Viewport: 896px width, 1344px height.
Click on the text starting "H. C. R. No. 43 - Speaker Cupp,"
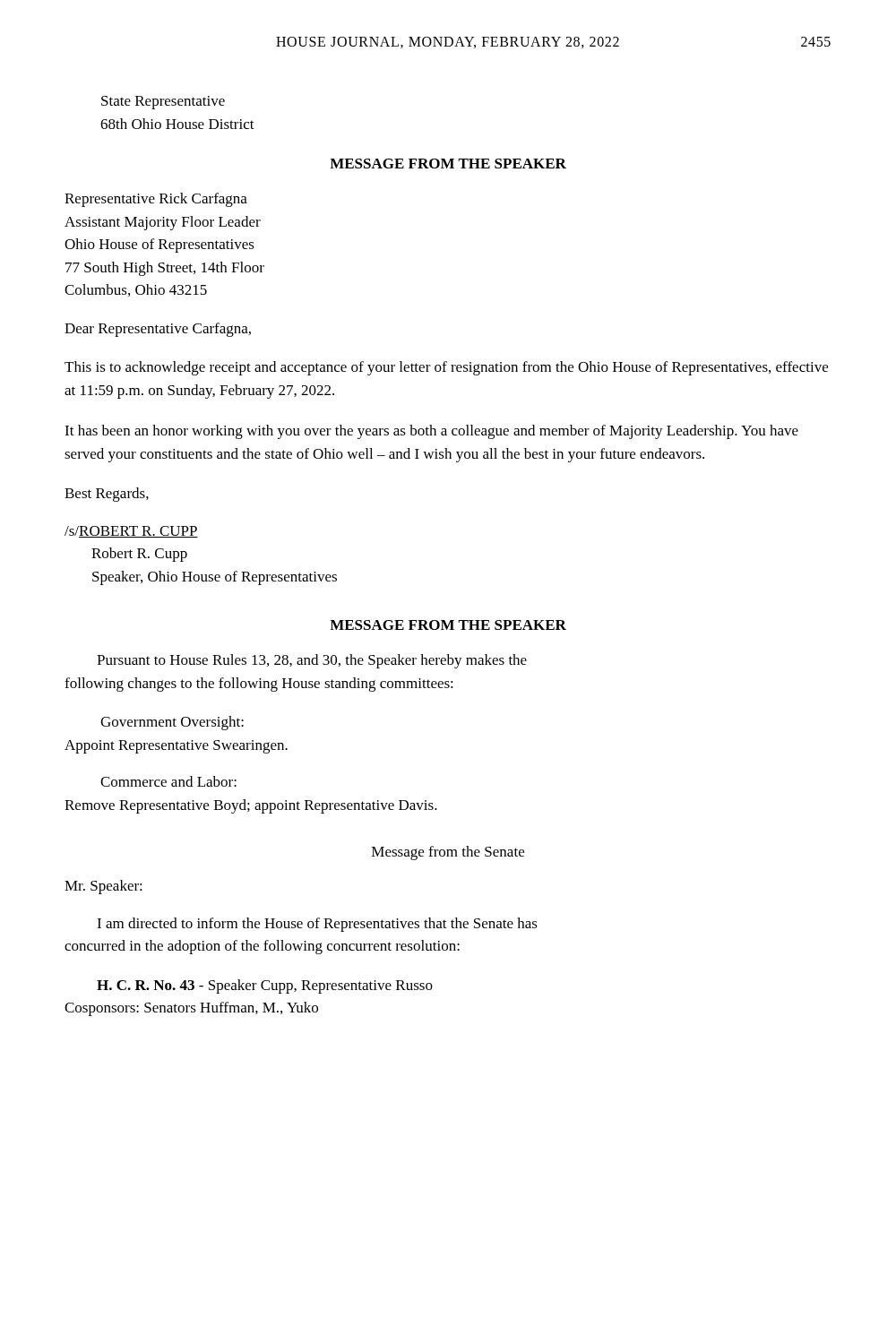tap(249, 997)
